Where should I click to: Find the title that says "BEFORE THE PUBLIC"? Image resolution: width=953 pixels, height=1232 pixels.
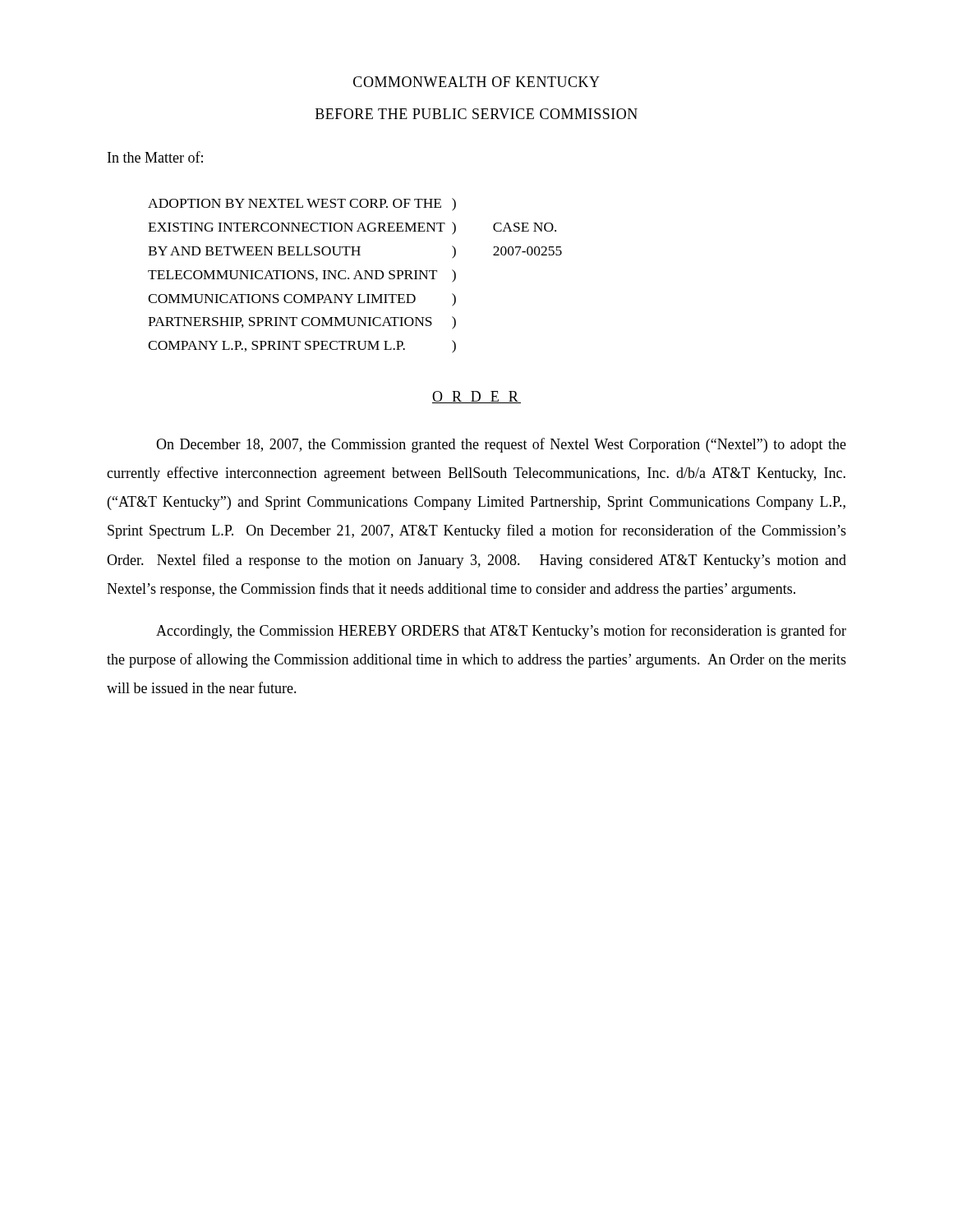point(476,114)
